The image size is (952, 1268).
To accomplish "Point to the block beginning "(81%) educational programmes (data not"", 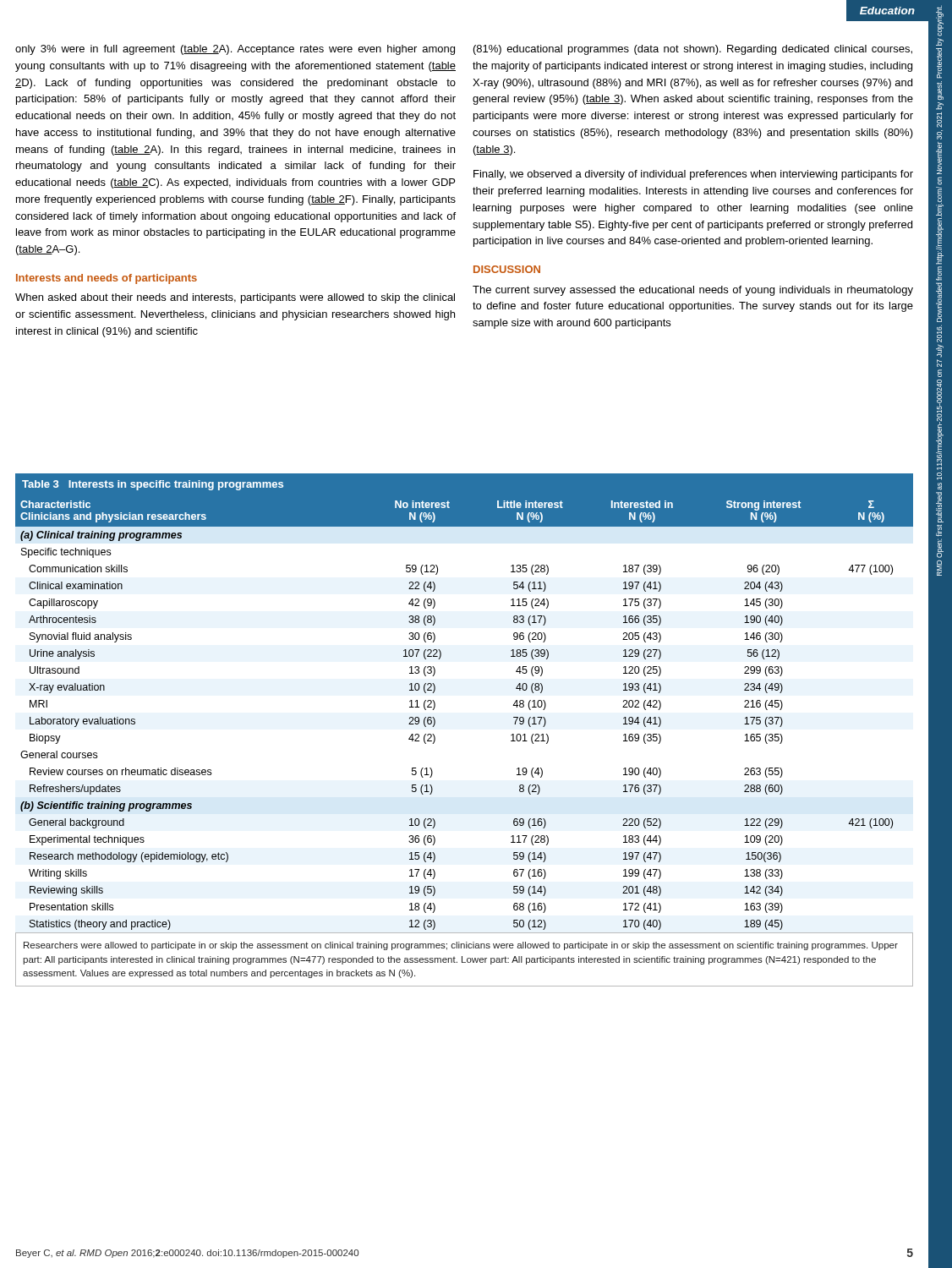I will [693, 99].
